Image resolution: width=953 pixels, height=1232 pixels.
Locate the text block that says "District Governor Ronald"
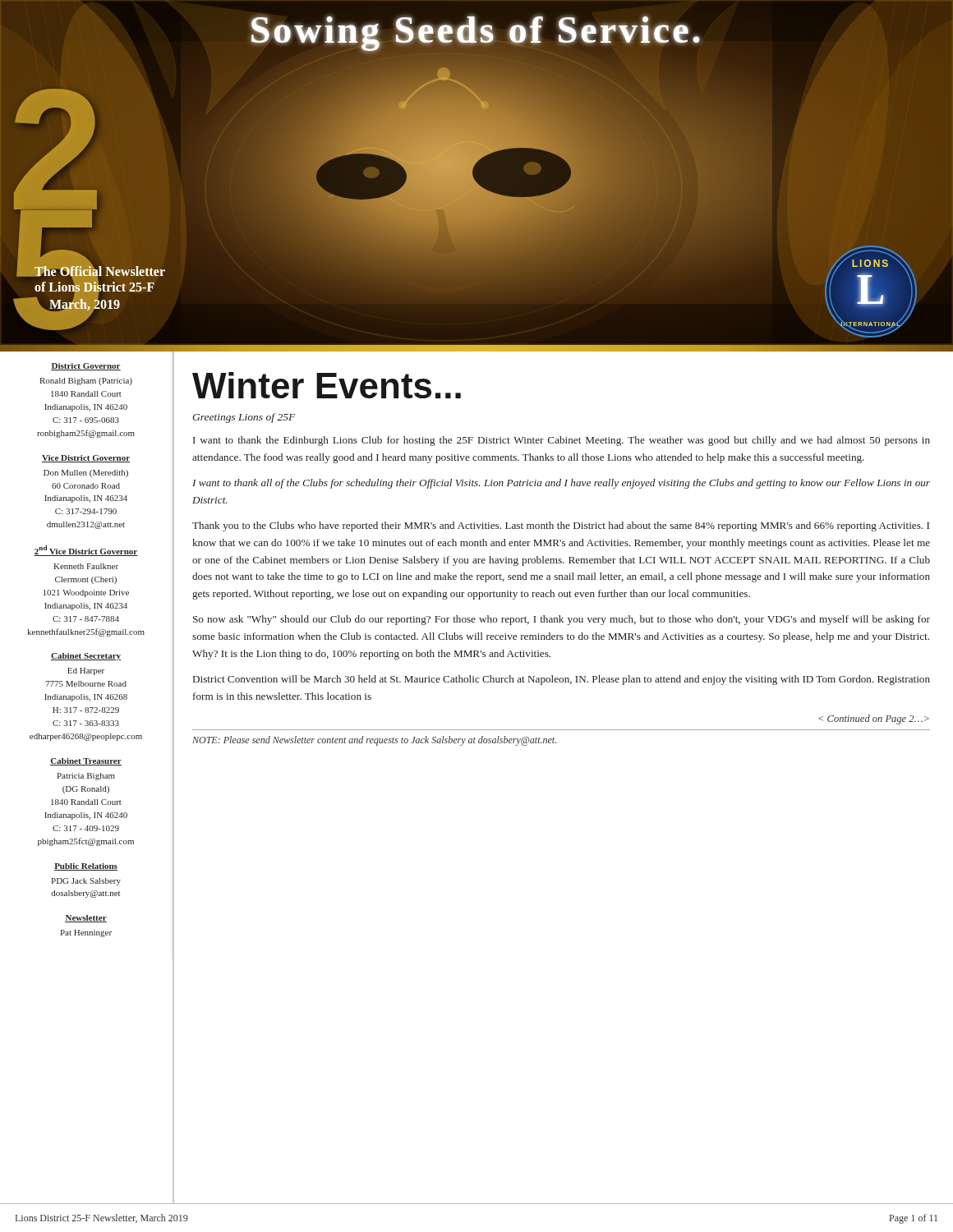coord(86,399)
